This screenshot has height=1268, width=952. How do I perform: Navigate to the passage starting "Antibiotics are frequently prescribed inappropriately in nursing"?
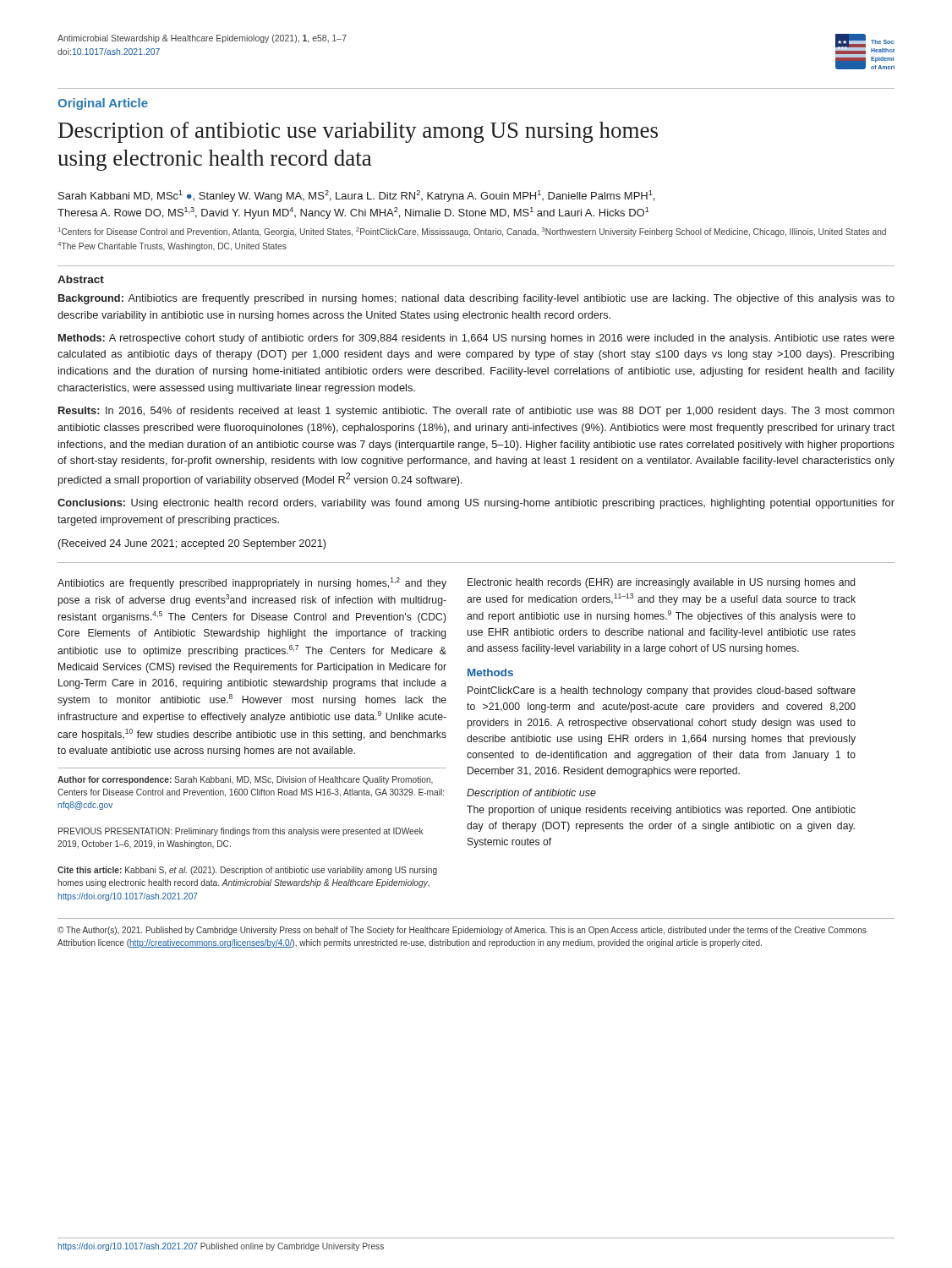[x=252, y=667]
